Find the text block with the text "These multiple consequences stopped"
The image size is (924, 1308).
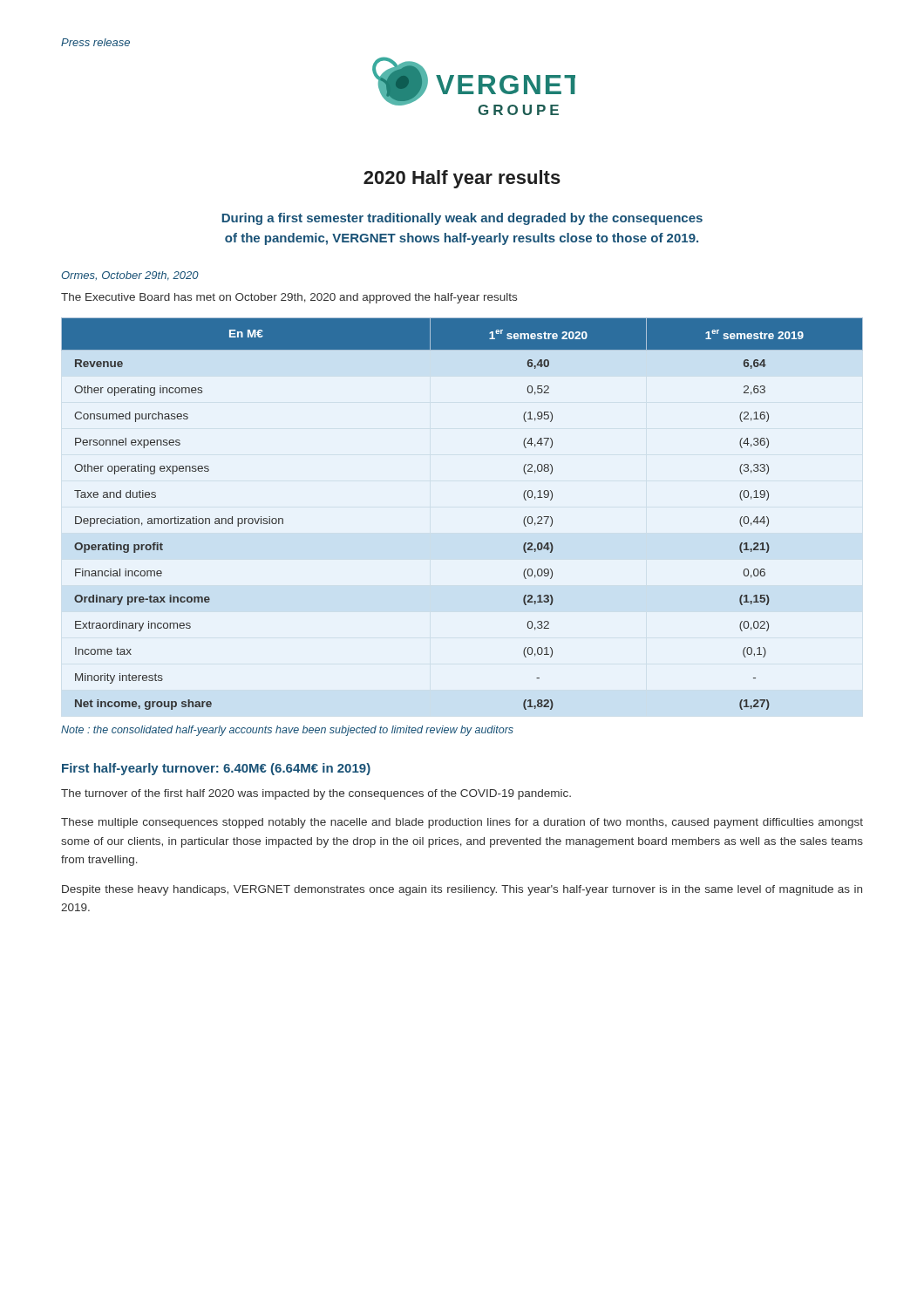point(462,841)
